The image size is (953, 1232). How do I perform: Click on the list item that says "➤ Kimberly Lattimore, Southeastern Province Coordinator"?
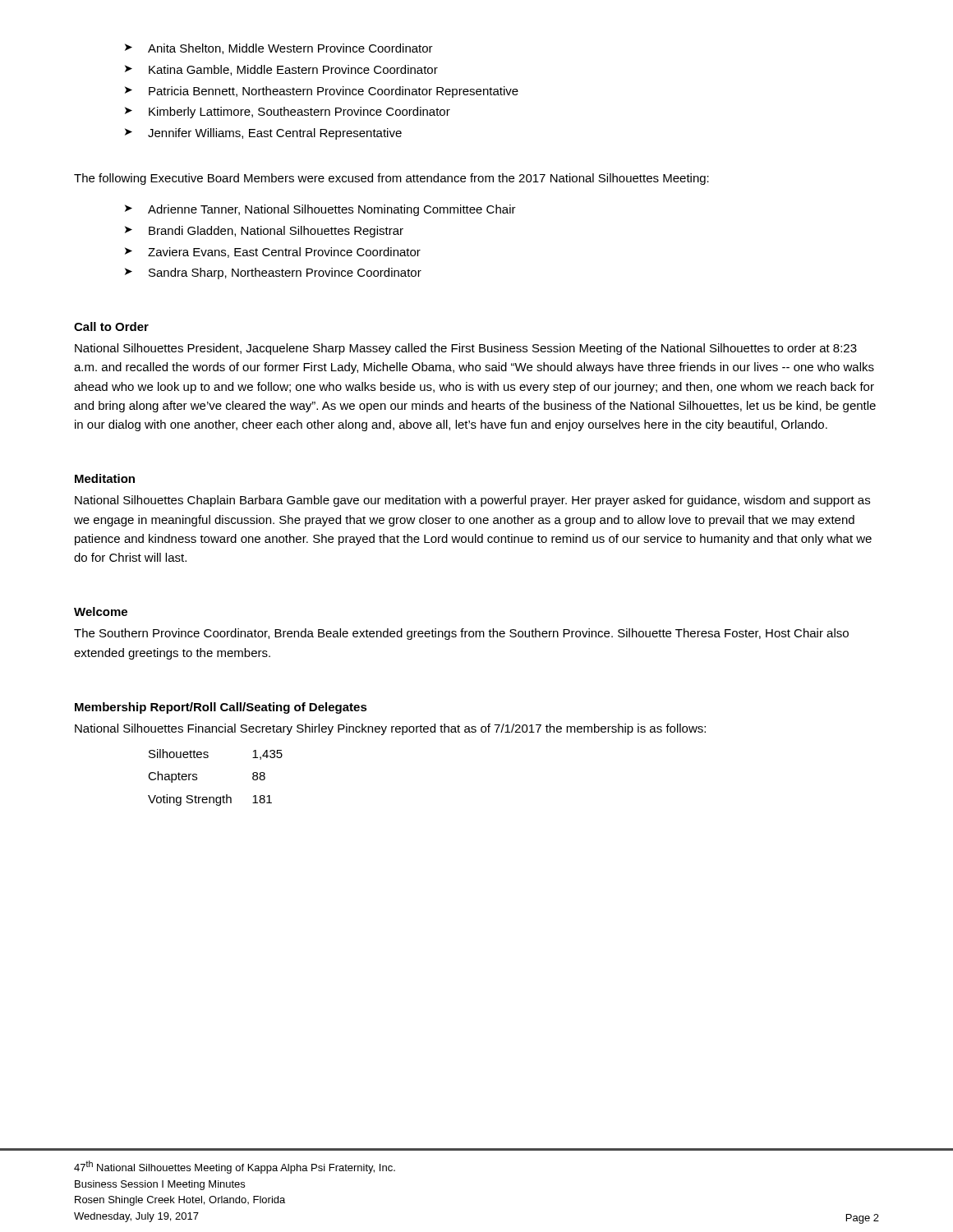288,113
